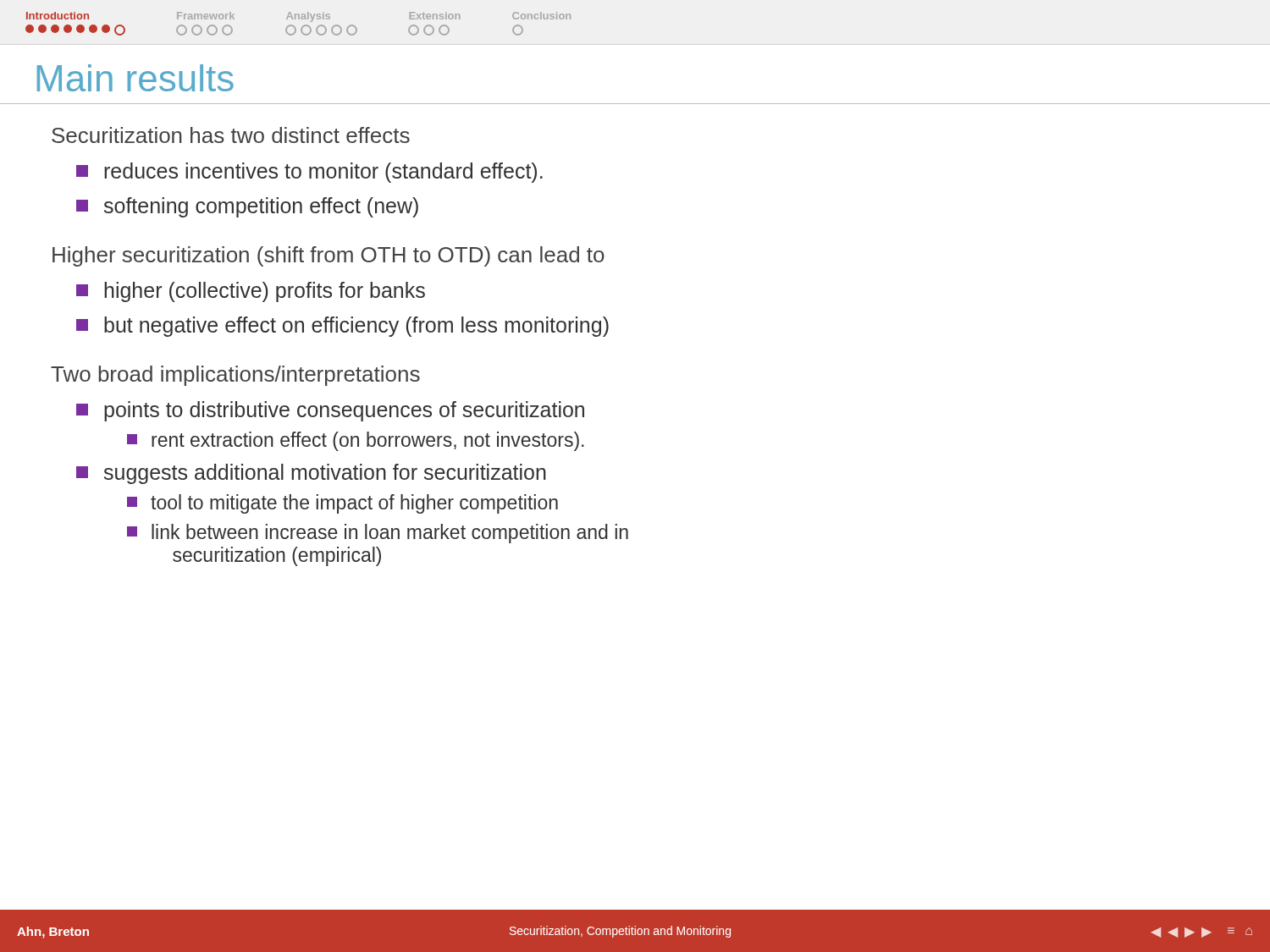Screen dimensions: 952x1270
Task: Locate the list item with the text "points to distributive consequences"
Action: 331,410
